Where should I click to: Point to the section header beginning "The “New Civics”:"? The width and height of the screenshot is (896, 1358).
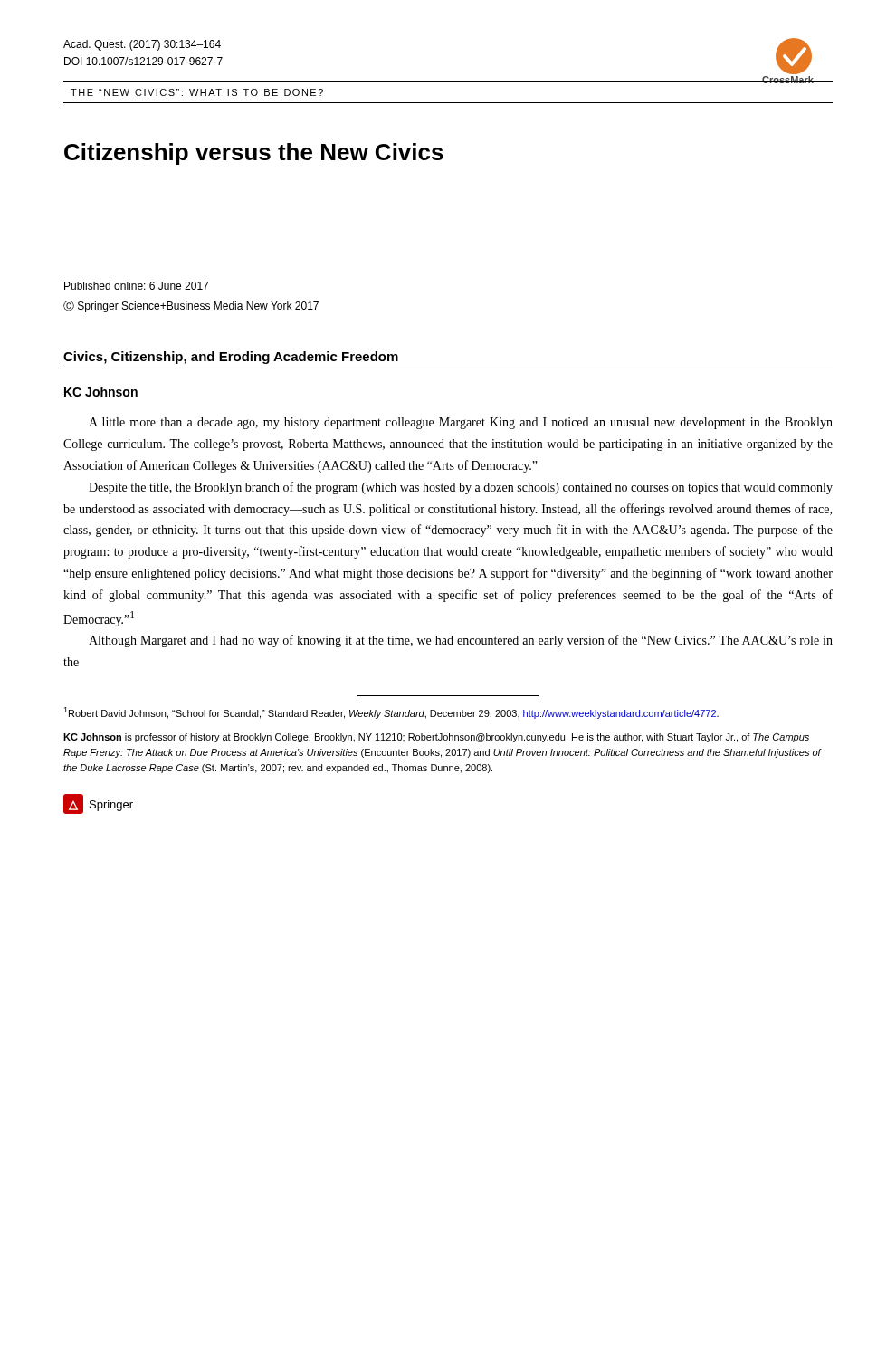(x=198, y=93)
